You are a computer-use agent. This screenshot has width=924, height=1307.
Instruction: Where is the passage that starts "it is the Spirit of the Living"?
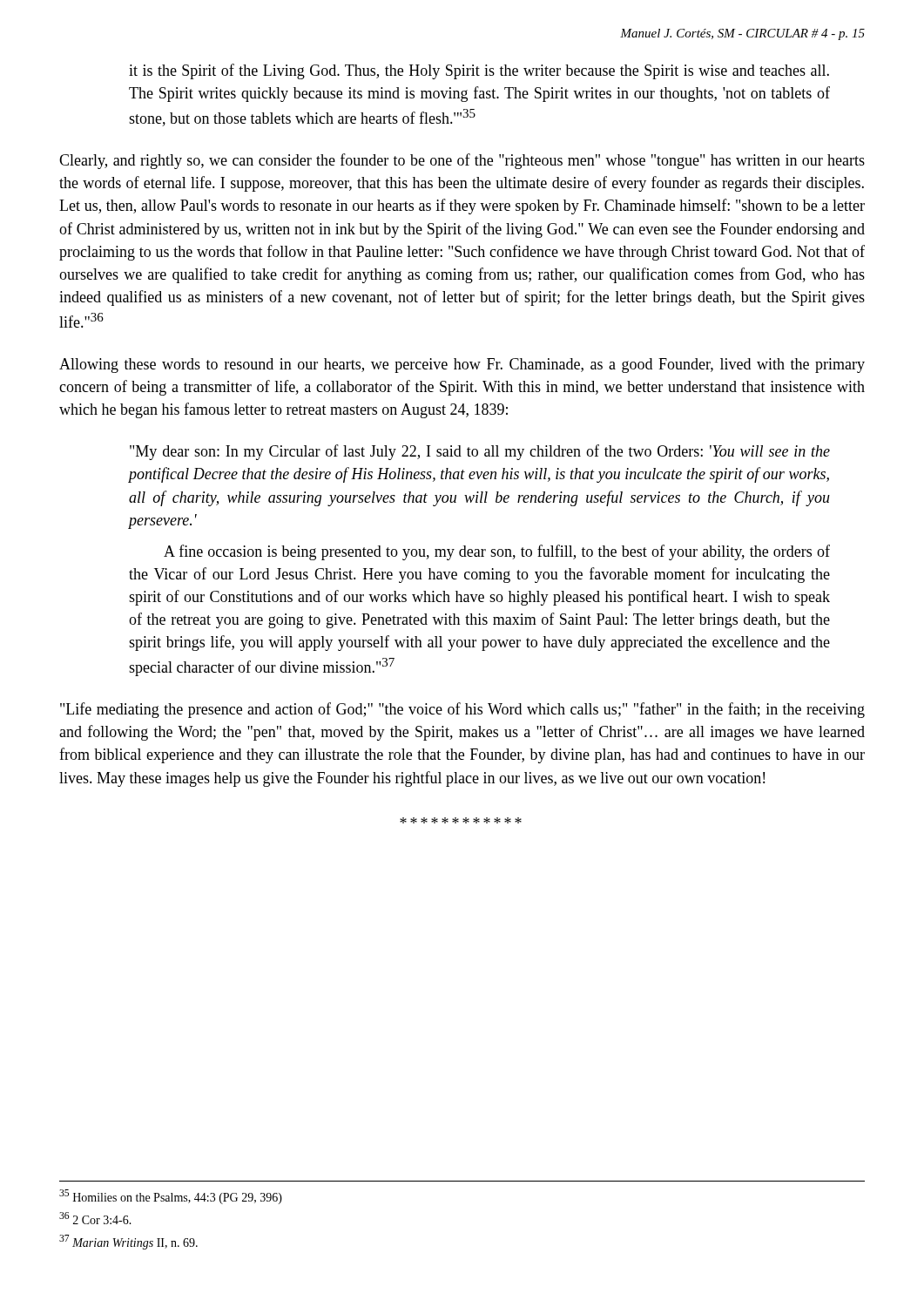tap(479, 95)
